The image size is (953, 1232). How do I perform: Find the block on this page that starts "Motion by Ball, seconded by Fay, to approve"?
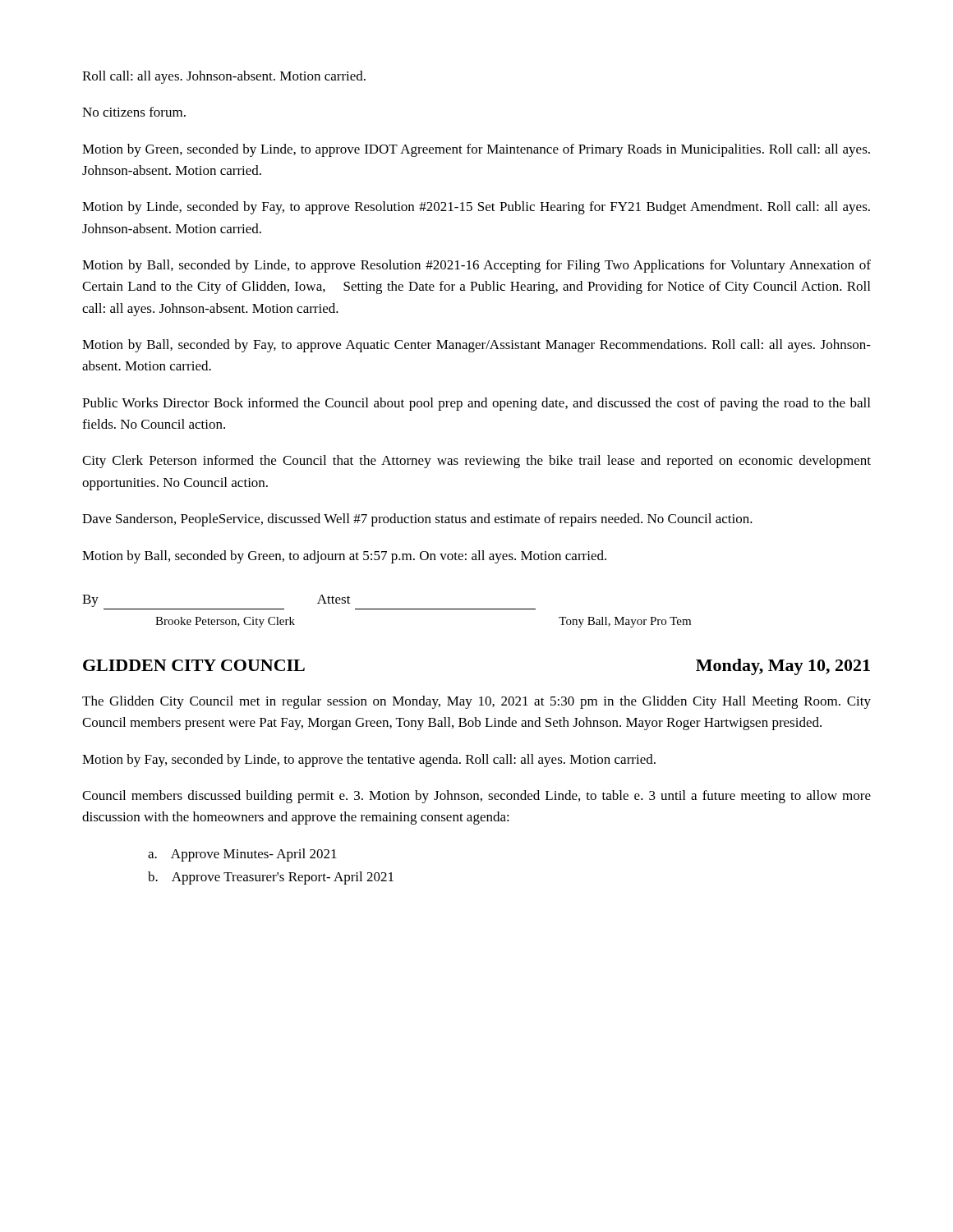coord(476,355)
